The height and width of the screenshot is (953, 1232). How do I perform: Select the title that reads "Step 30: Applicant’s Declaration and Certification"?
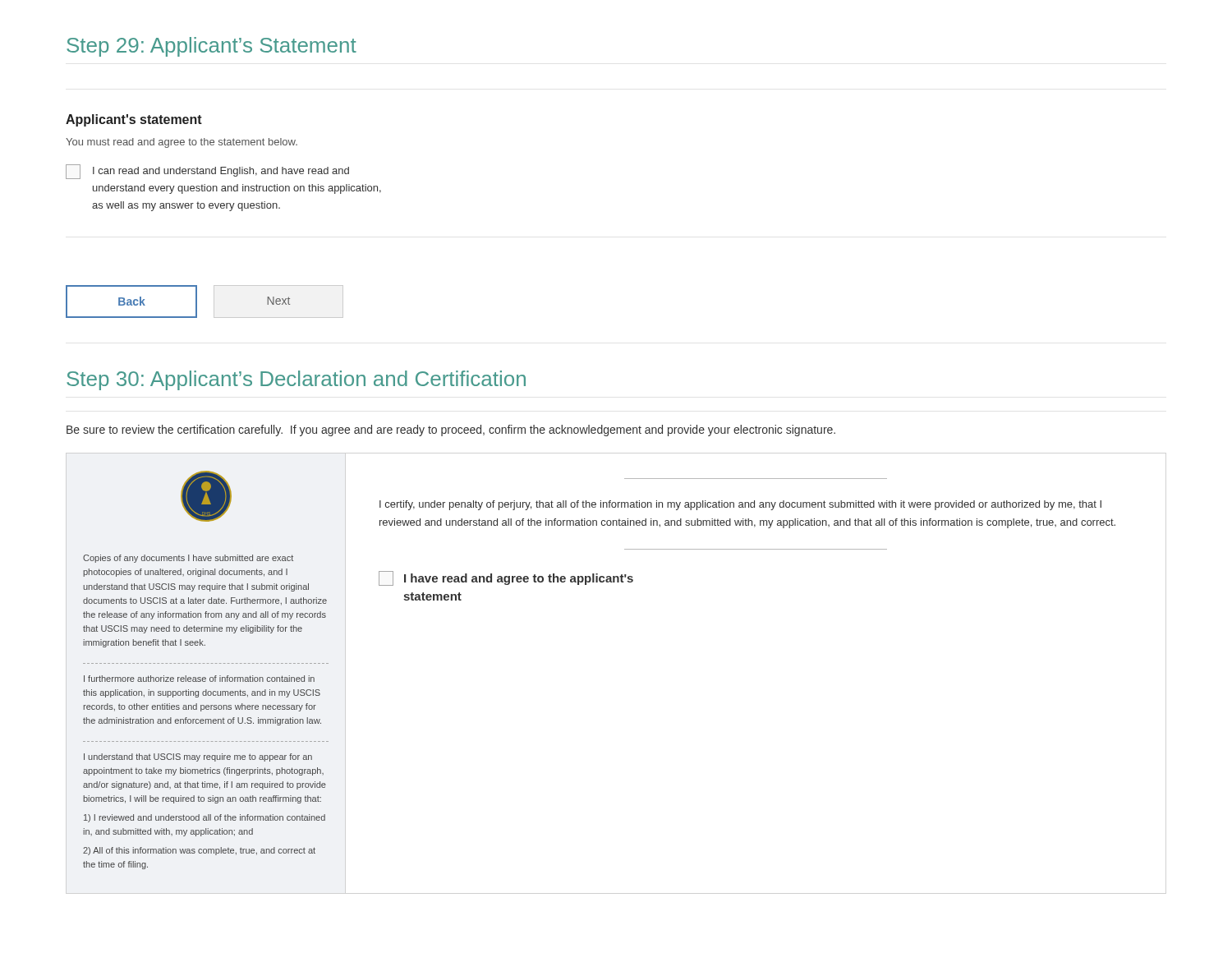pyautogui.click(x=296, y=380)
